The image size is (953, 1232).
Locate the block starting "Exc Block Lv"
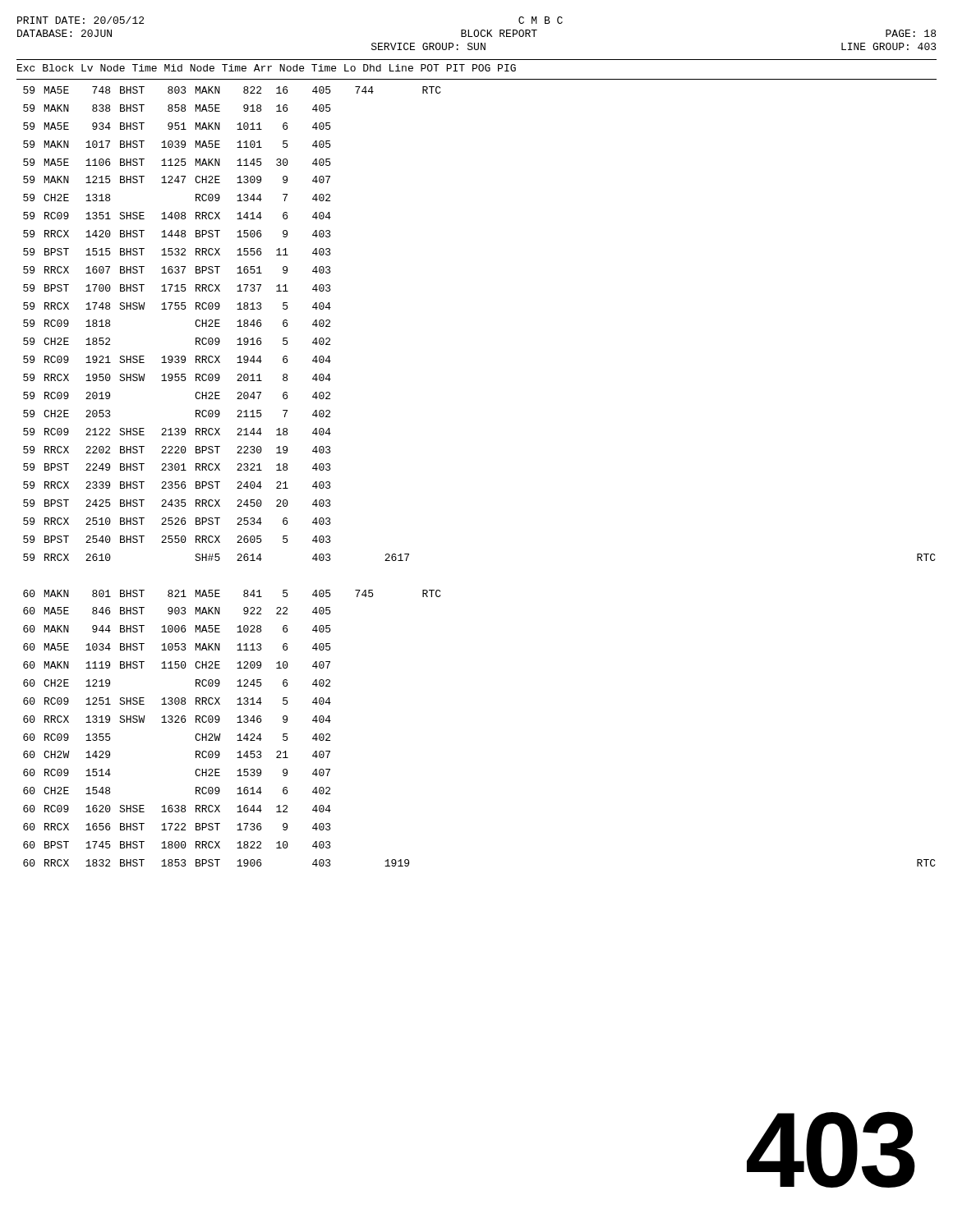tap(266, 69)
